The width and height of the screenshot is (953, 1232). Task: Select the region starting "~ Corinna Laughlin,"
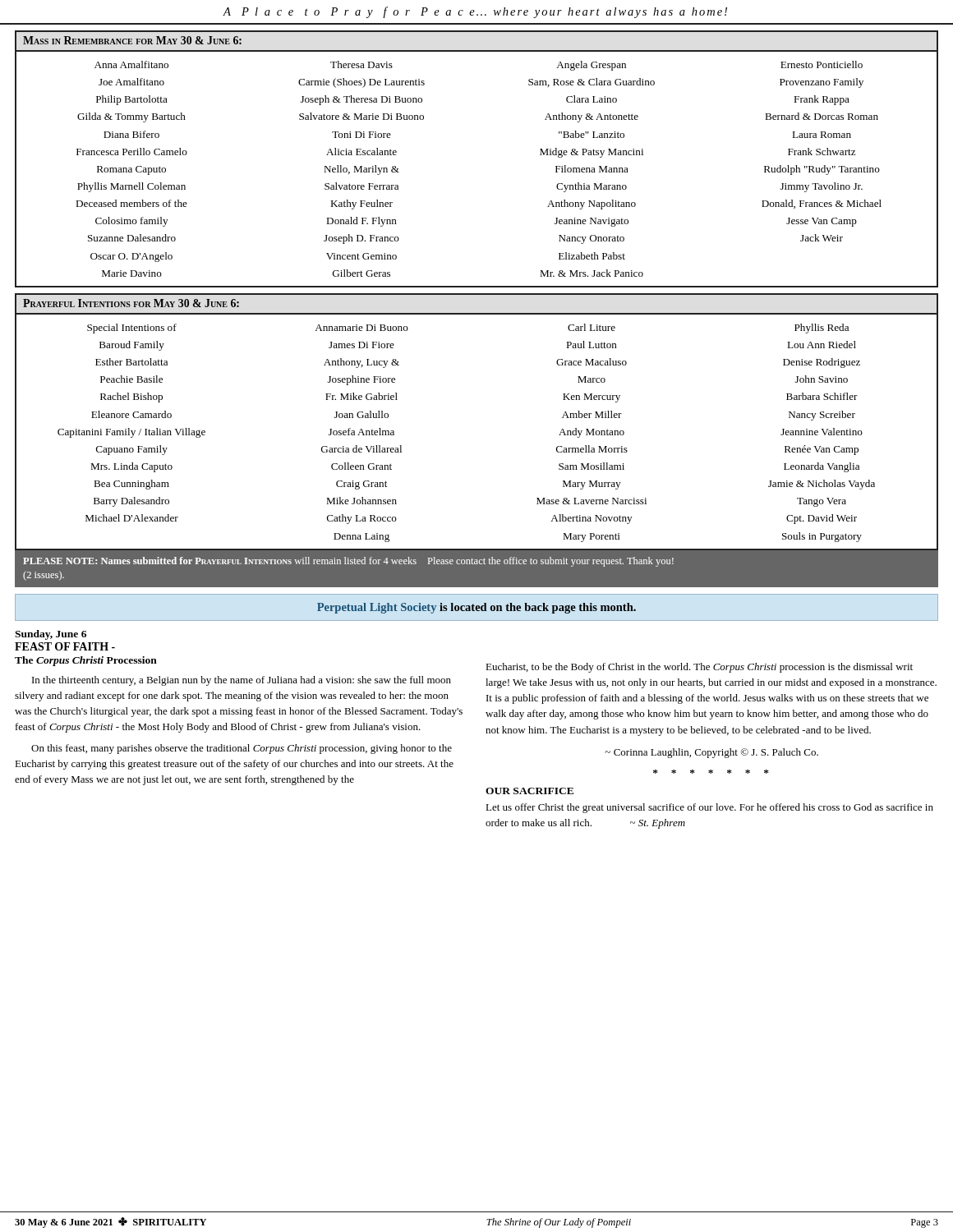712,752
